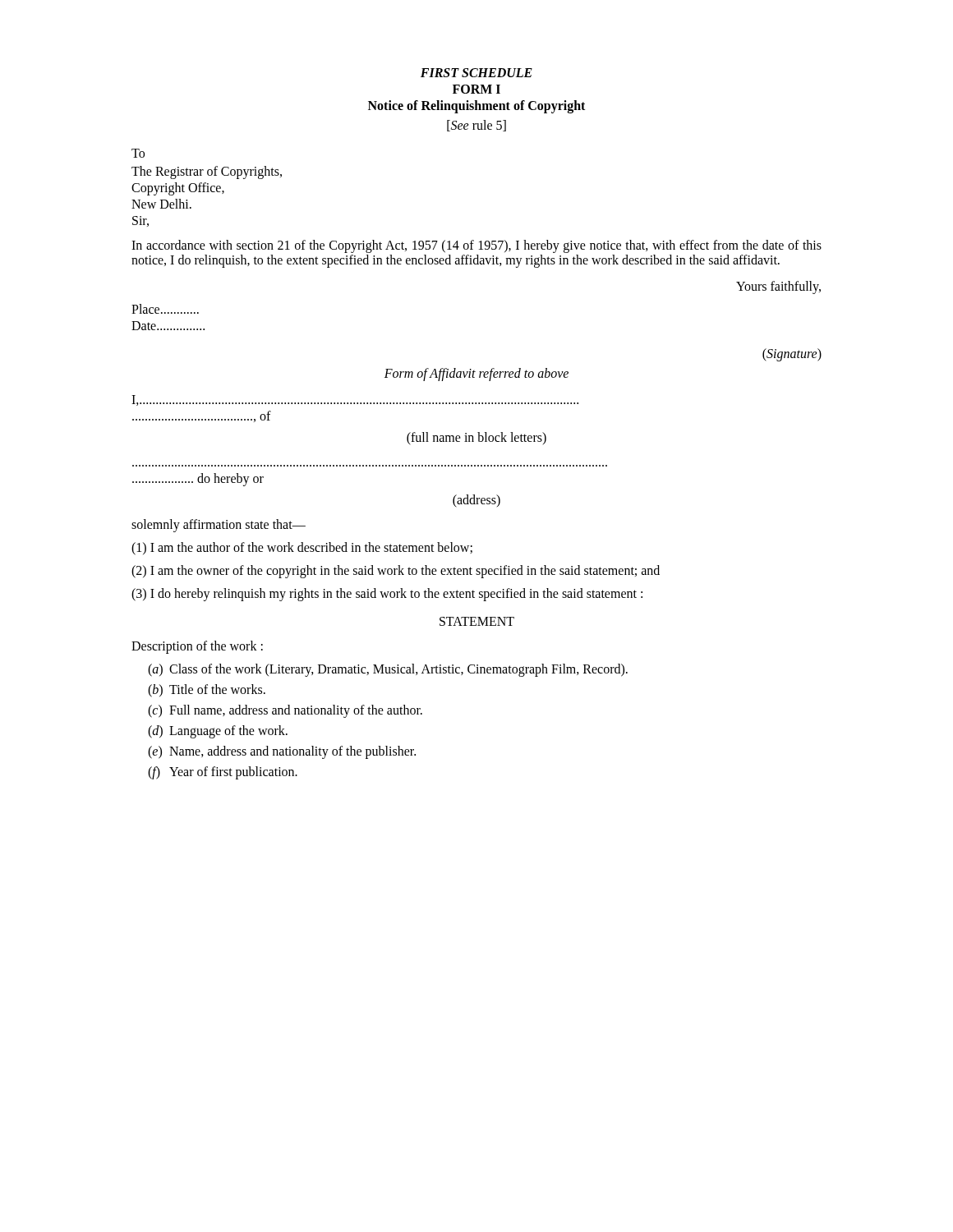Find the text starting "(c)Full name, address"
953x1232 pixels.
(285, 711)
